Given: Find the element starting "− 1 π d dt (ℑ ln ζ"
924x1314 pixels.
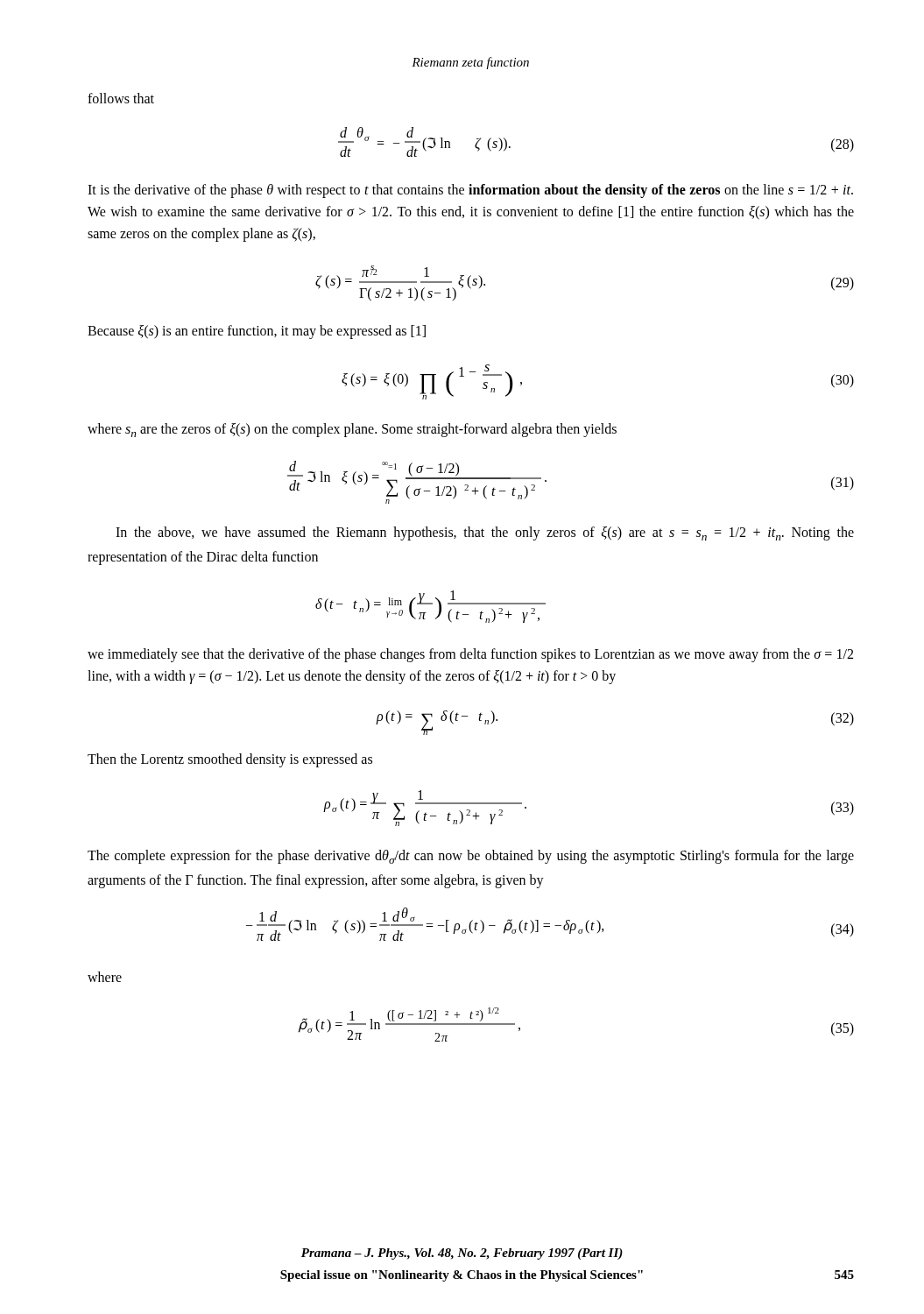Looking at the screenshot, I should (x=471, y=929).
